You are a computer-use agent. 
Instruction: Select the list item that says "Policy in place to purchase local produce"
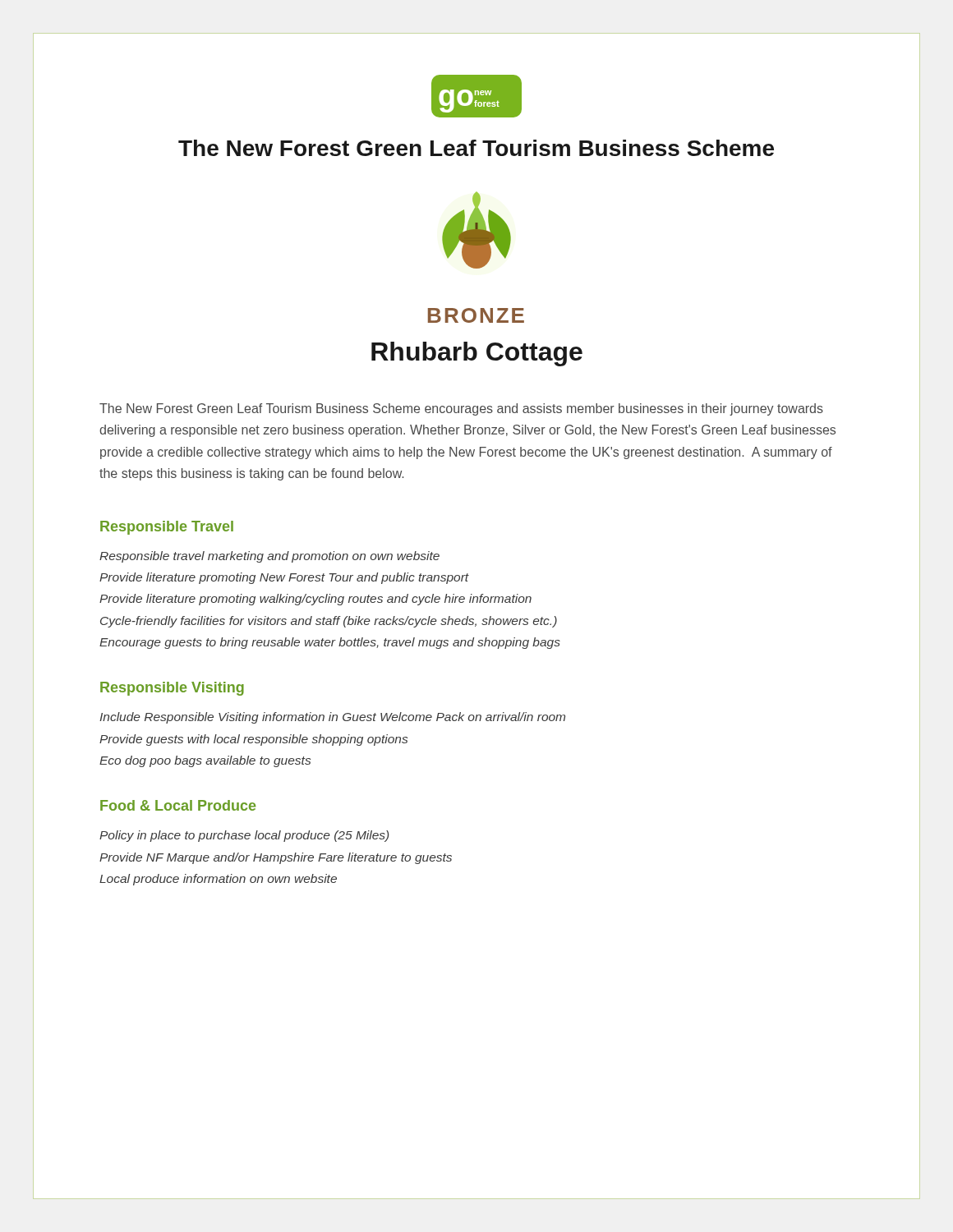[244, 835]
